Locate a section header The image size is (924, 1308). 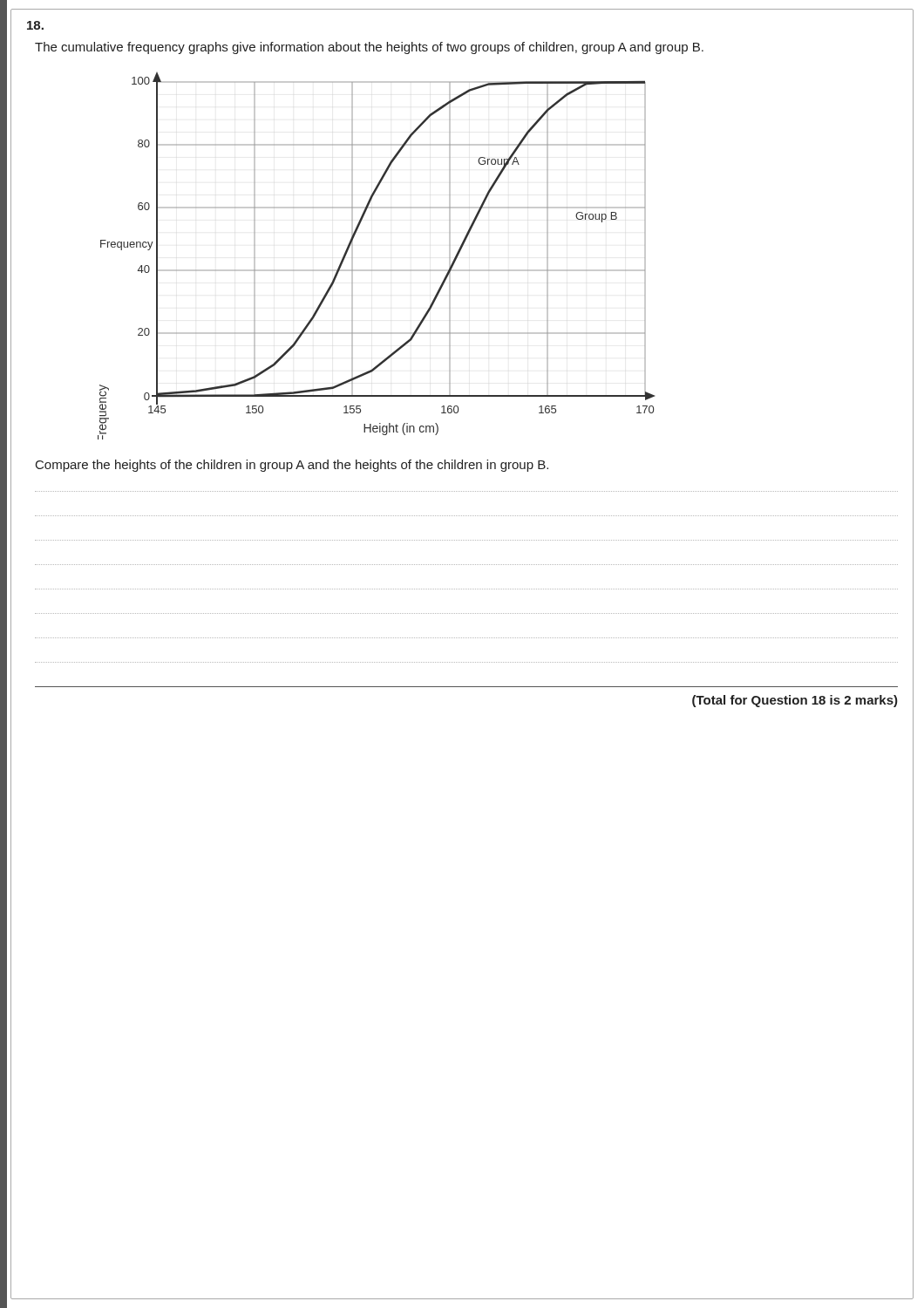[x=35, y=25]
